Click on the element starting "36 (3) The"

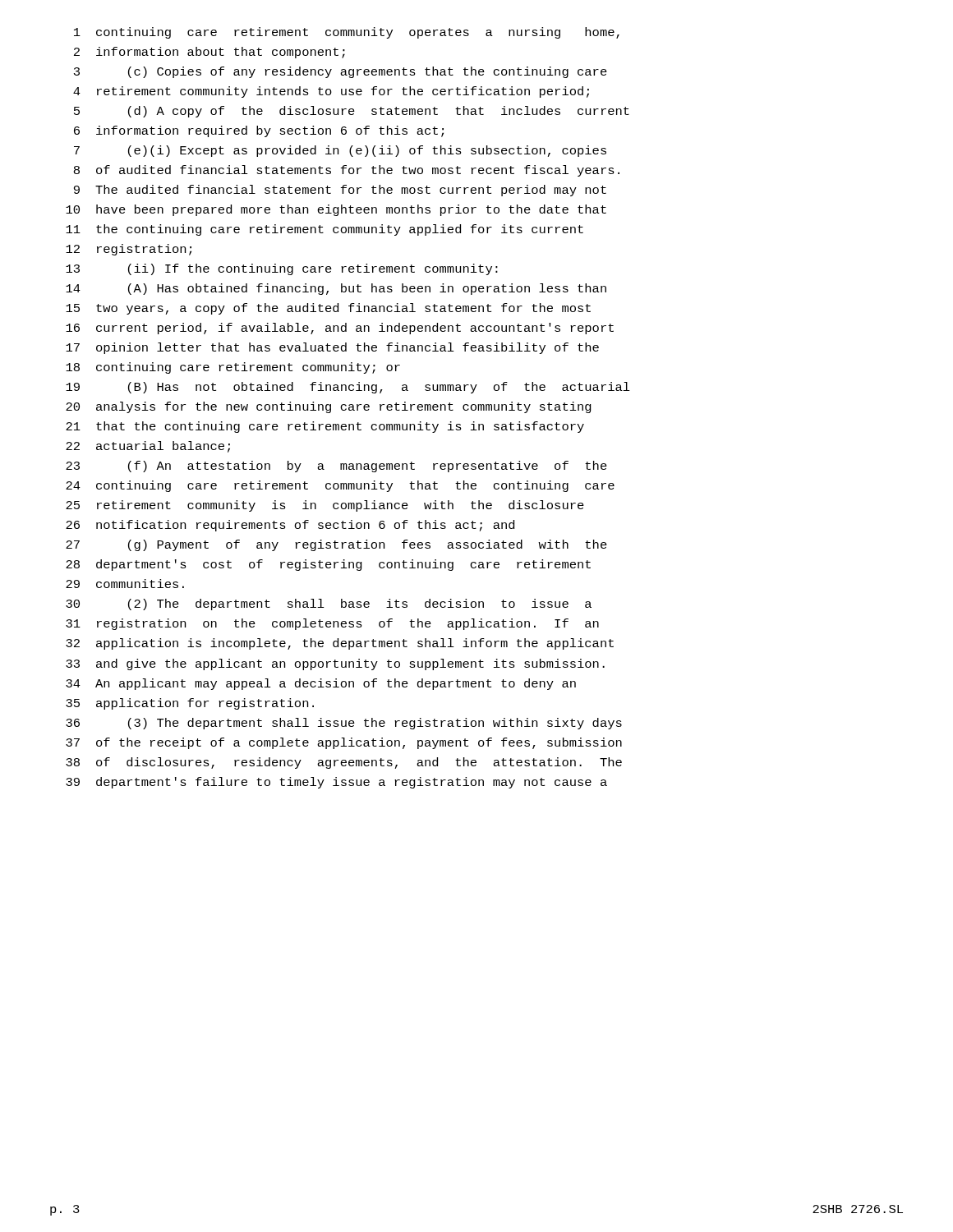point(476,753)
